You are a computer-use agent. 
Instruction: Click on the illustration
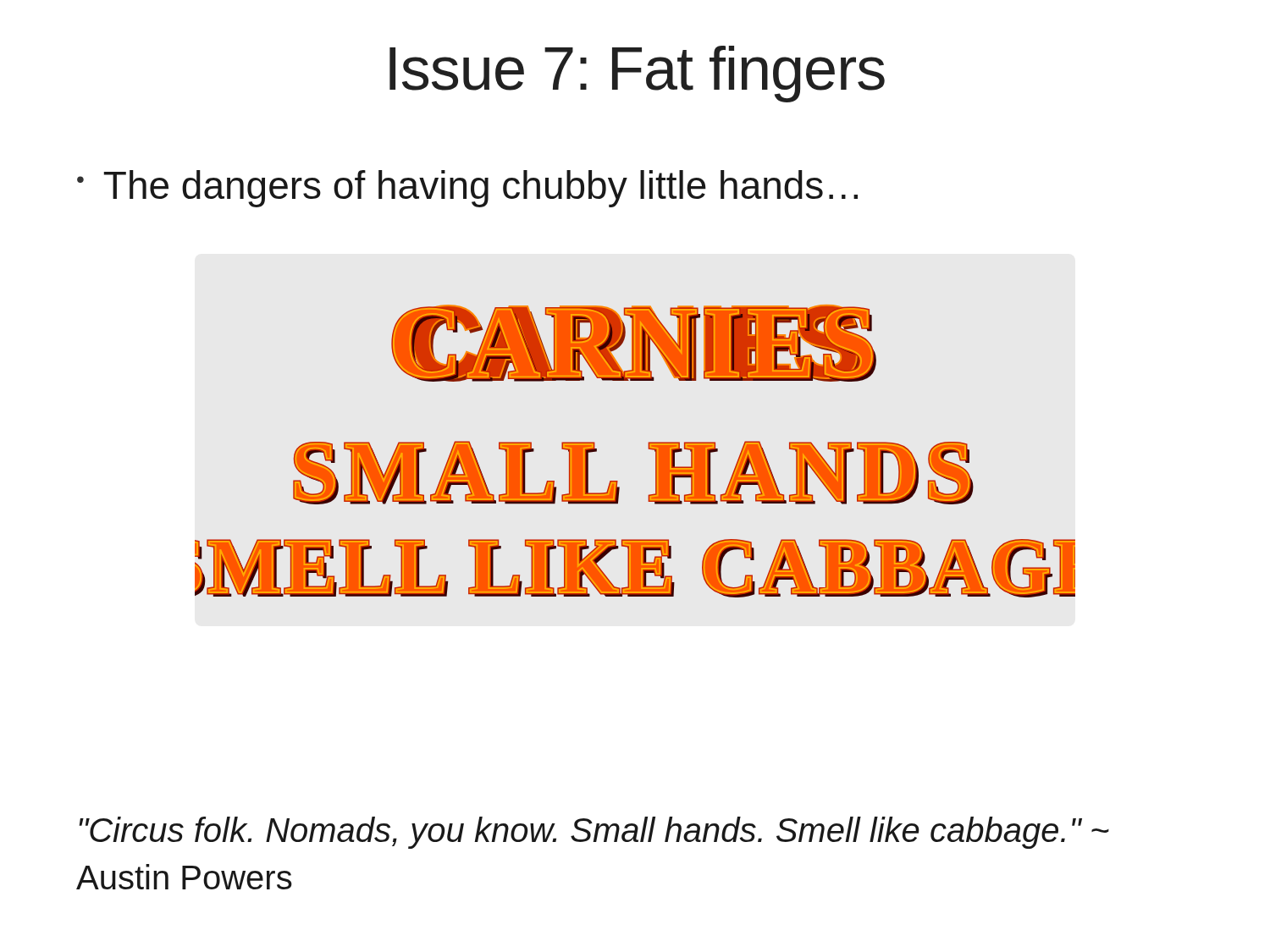point(635,440)
